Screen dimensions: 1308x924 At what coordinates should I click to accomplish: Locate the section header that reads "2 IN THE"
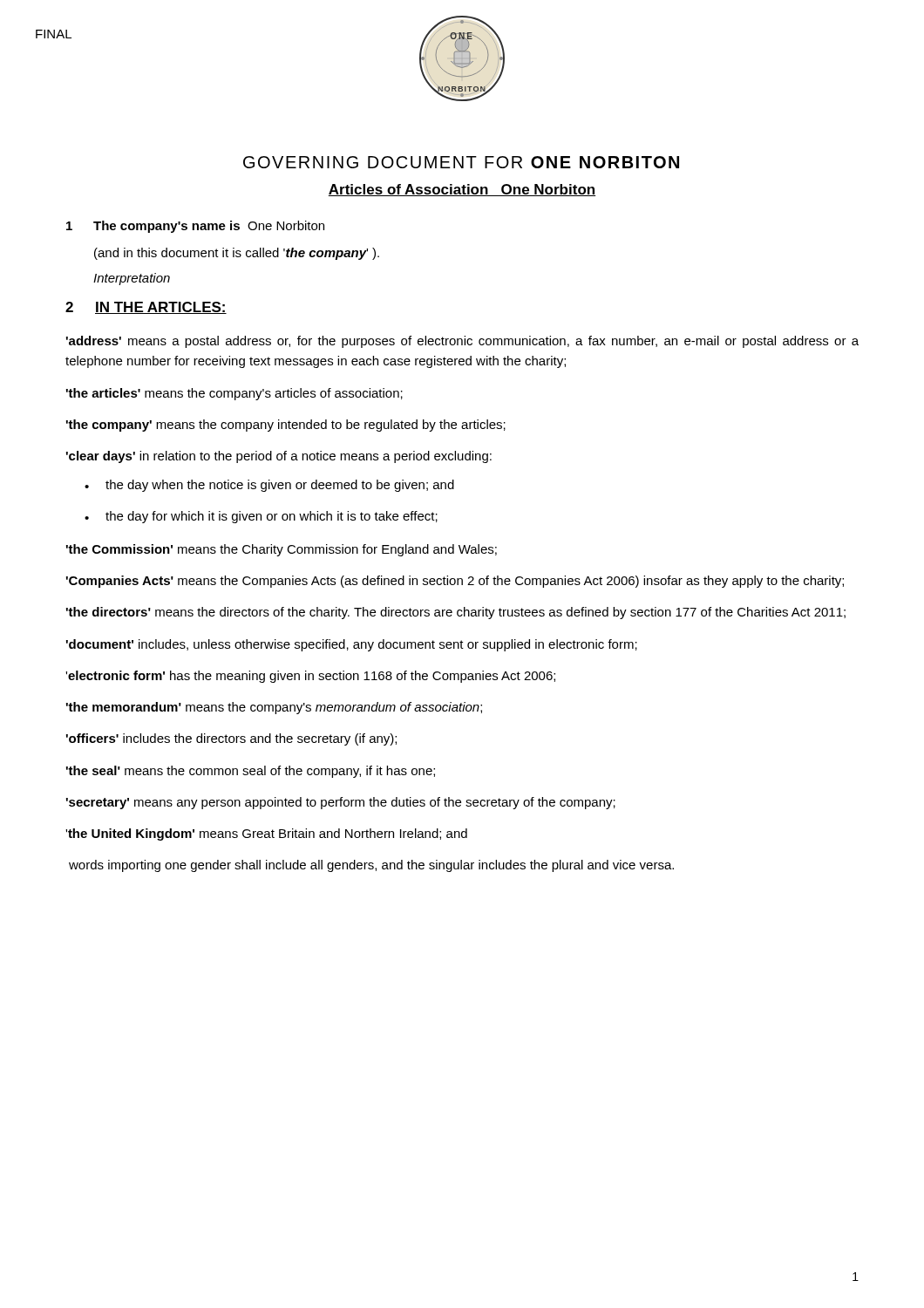(146, 308)
